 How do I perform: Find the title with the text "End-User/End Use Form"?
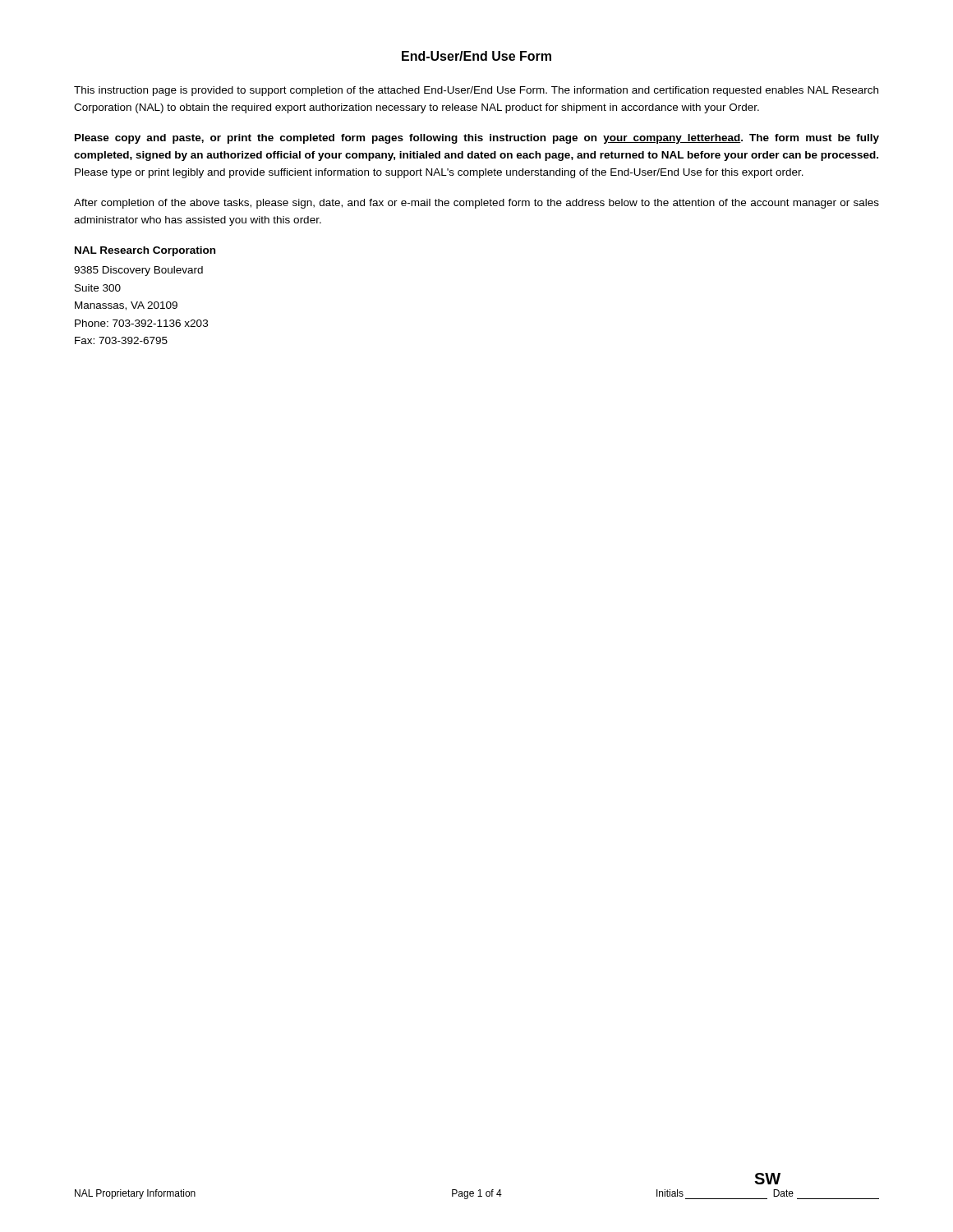pyautogui.click(x=476, y=56)
